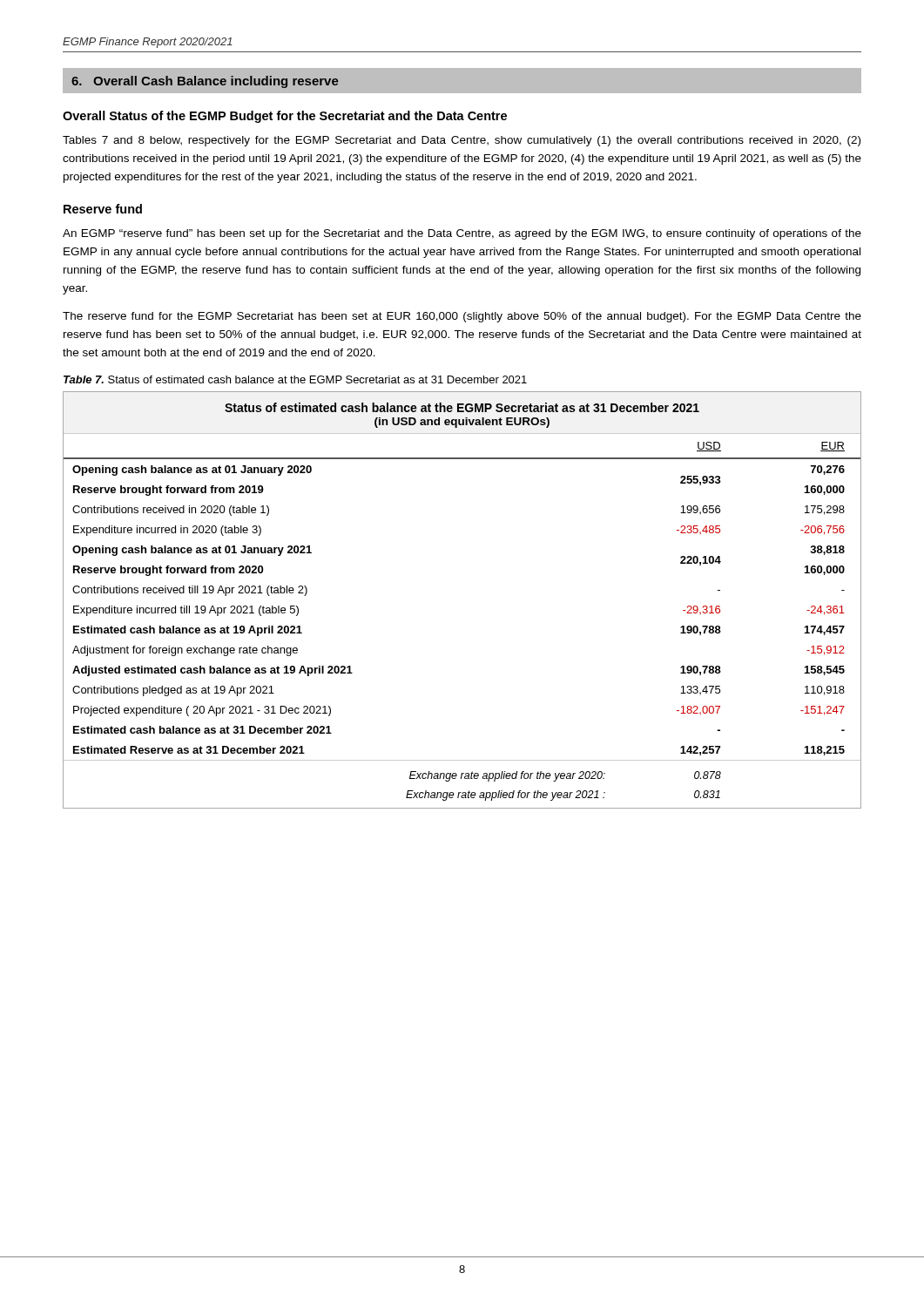Image resolution: width=924 pixels, height=1307 pixels.
Task: Locate the title that opens with "Overall Status of the"
Action: pyautogui.click(x=285, y=116)
